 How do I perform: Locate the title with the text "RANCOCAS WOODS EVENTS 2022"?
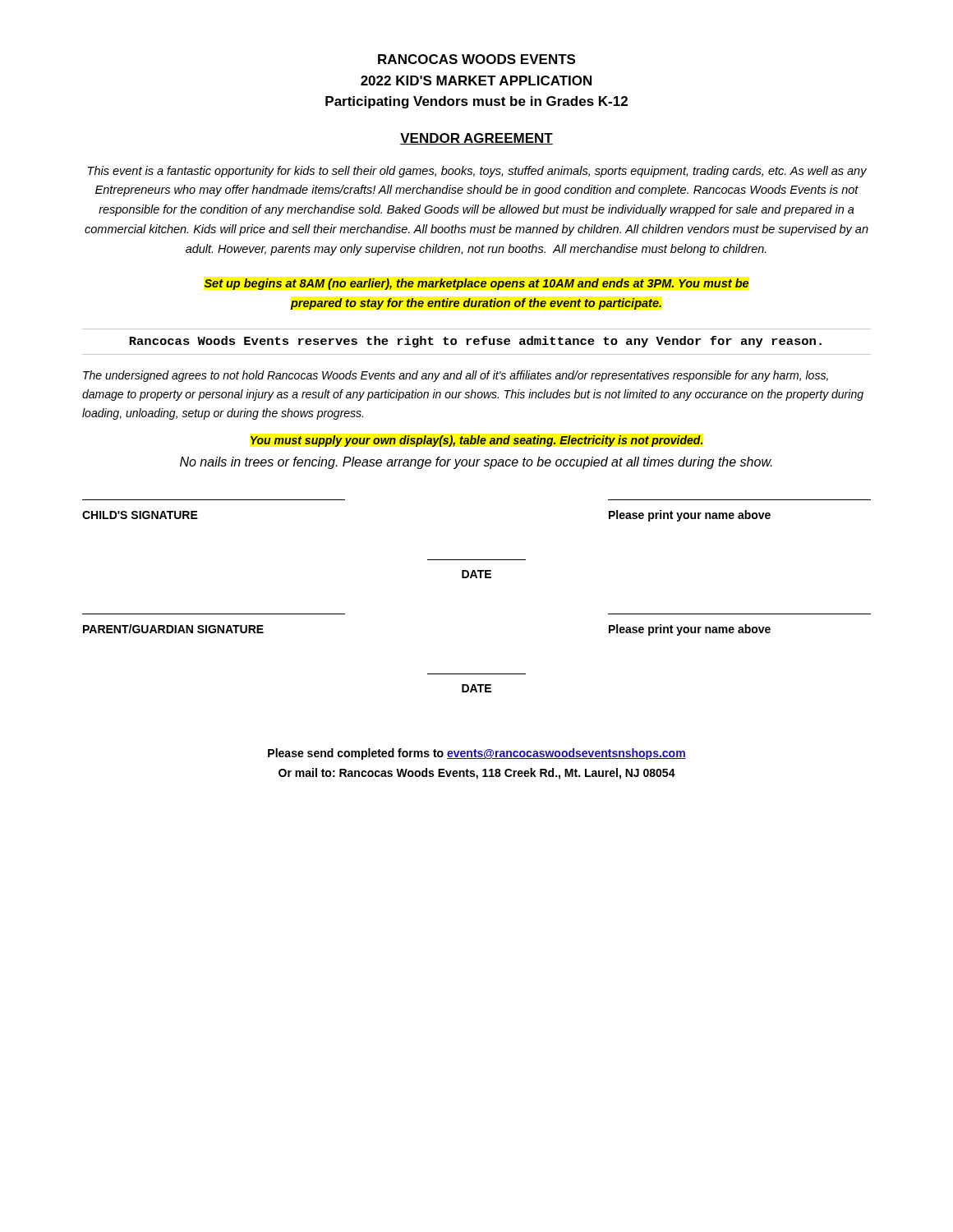[x=476, y=81]
